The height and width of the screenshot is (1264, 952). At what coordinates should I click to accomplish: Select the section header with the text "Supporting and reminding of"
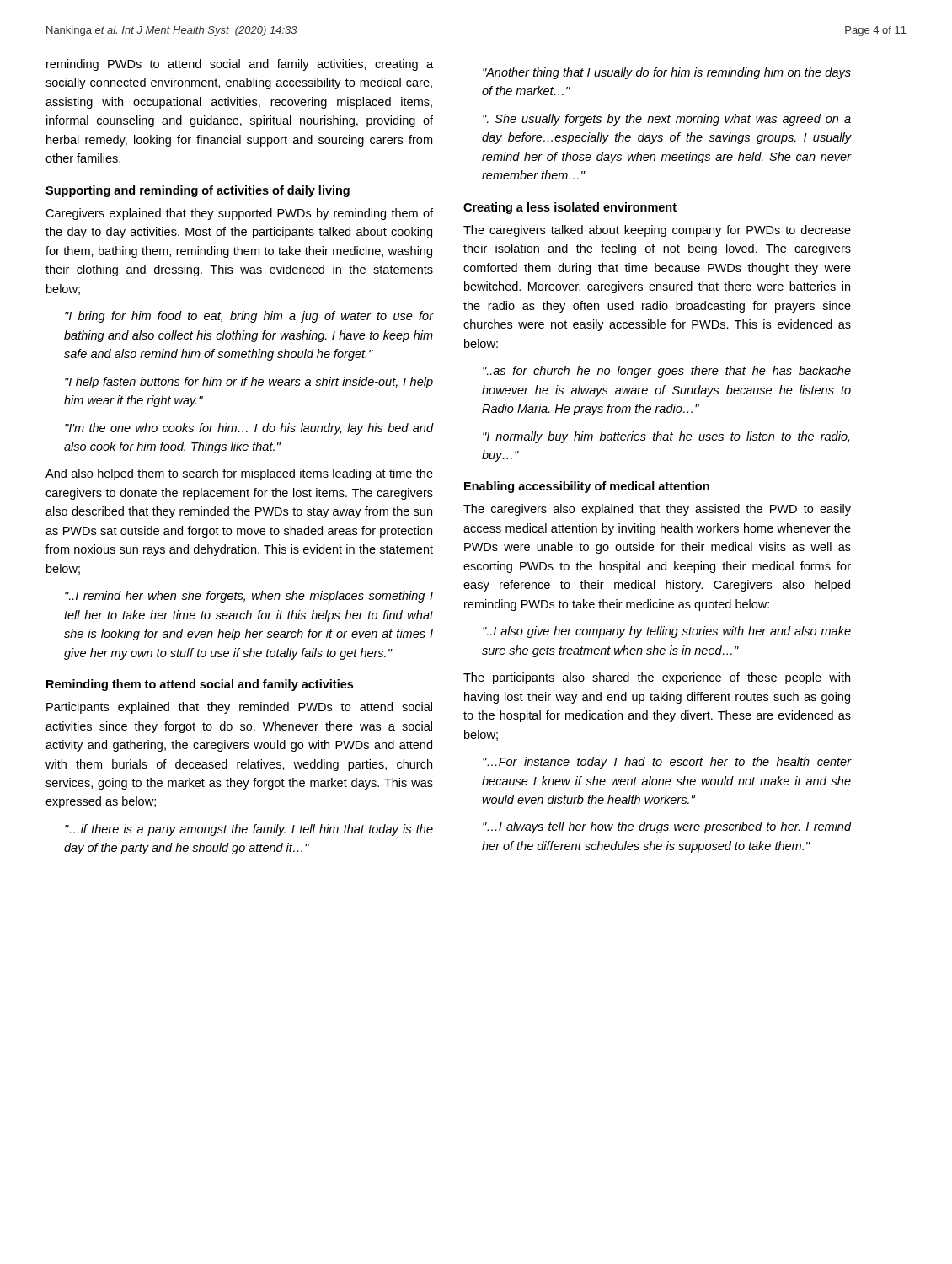[198, 190]
